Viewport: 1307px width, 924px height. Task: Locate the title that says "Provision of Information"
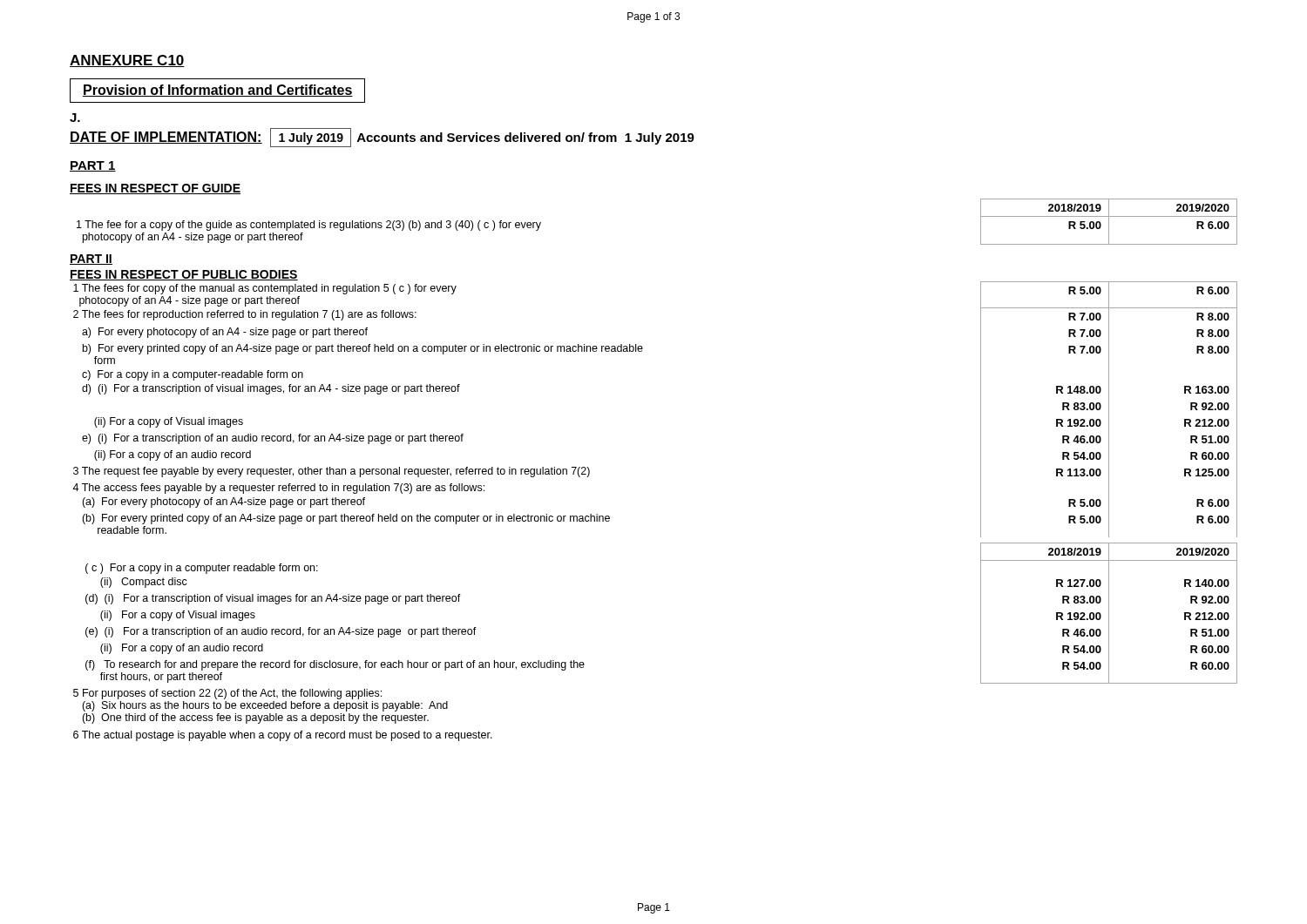tap(218, 91)
